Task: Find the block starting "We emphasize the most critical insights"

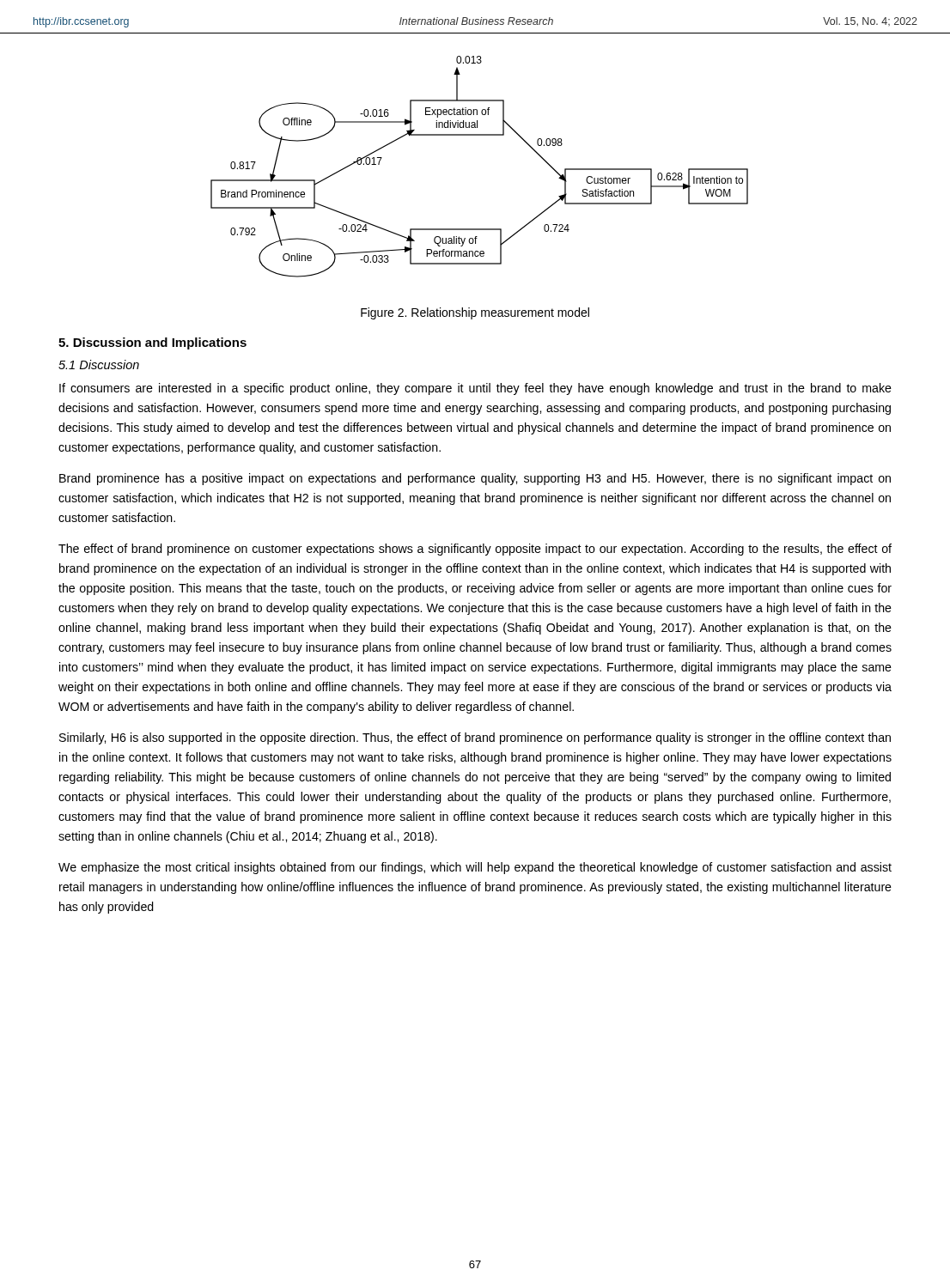Action: [x=475, y=887]
